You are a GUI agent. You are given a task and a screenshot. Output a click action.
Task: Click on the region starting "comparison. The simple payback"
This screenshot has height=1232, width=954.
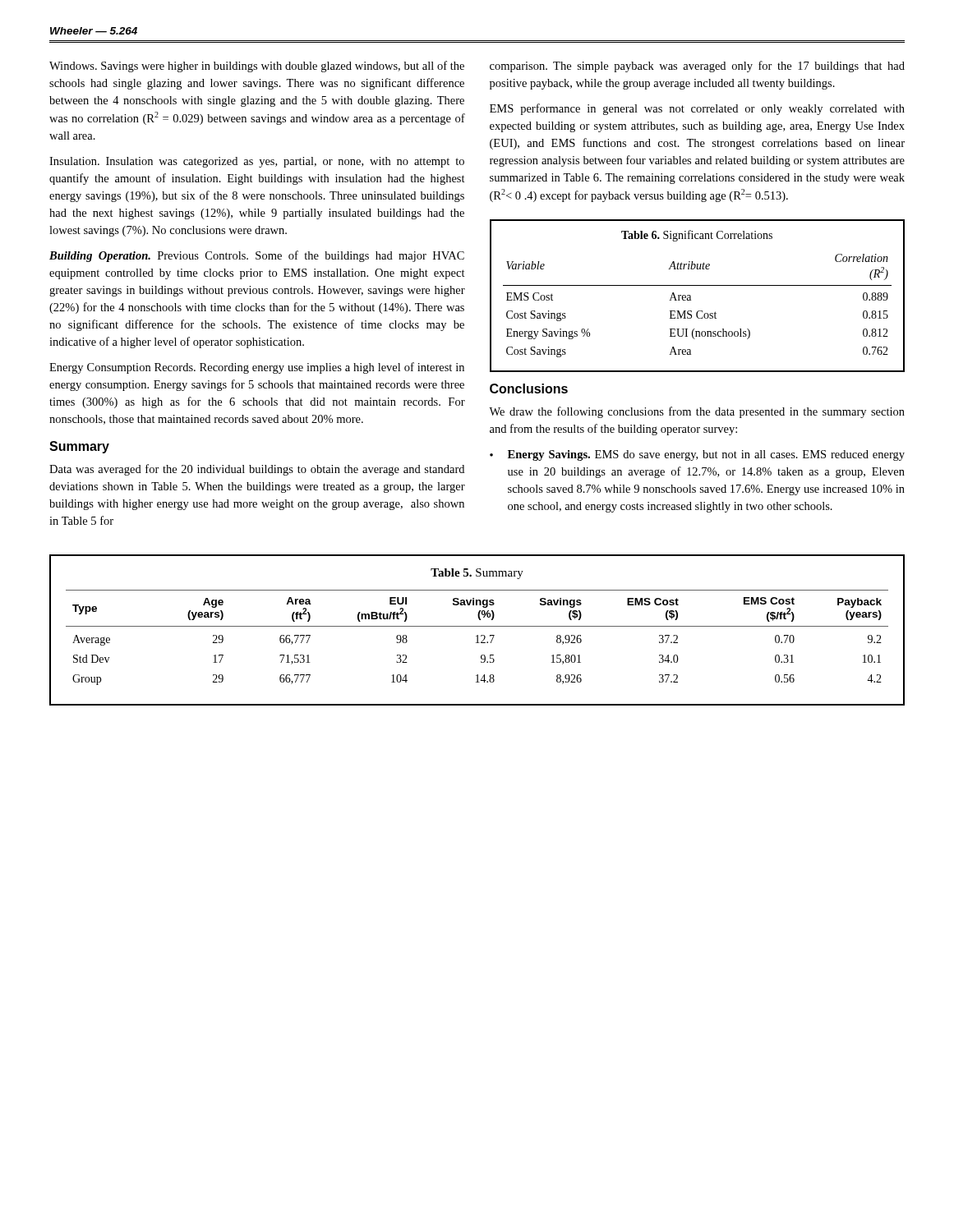coord(697,75)
